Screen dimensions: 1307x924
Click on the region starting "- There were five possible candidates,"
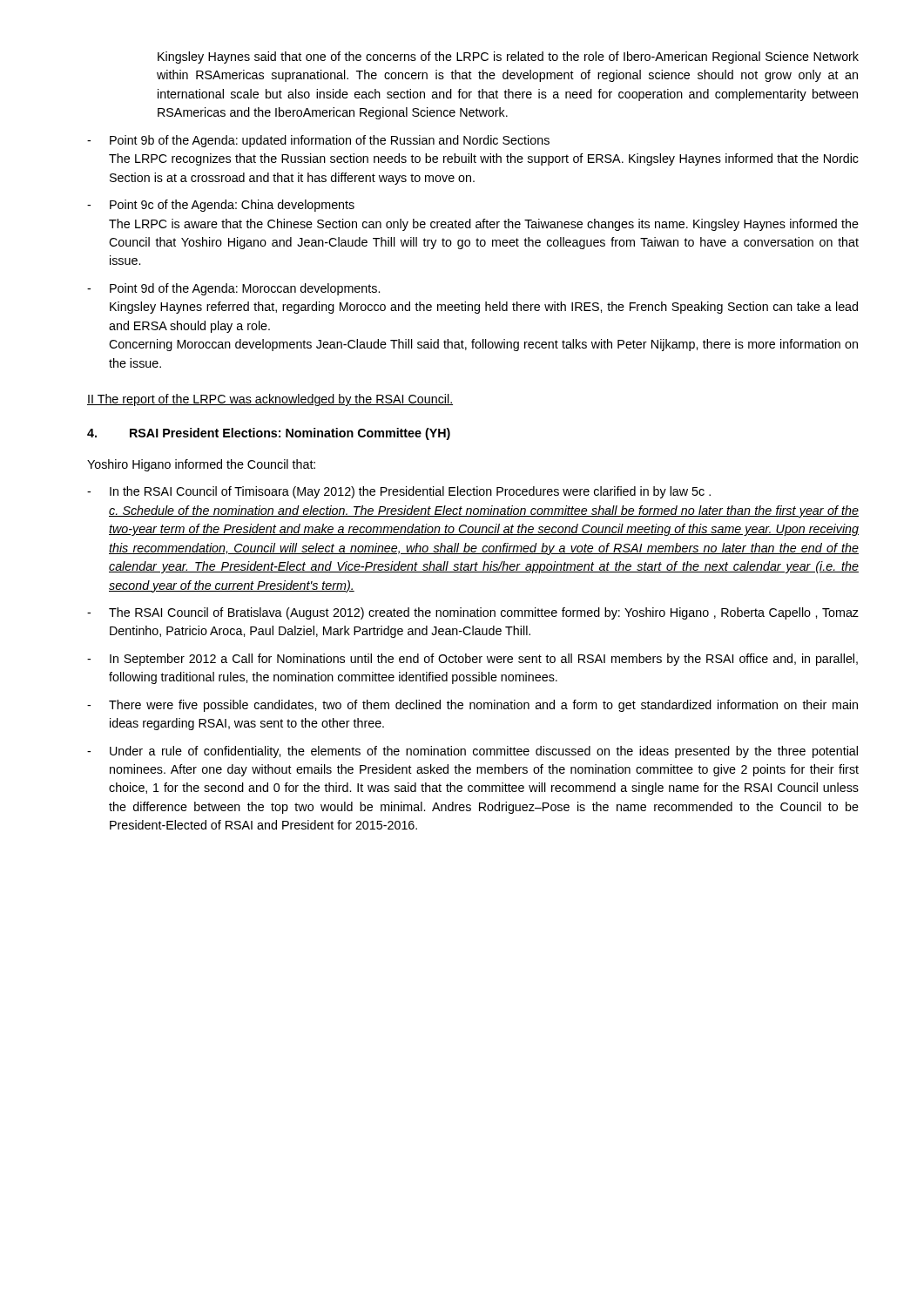click(x=473, y=715)
